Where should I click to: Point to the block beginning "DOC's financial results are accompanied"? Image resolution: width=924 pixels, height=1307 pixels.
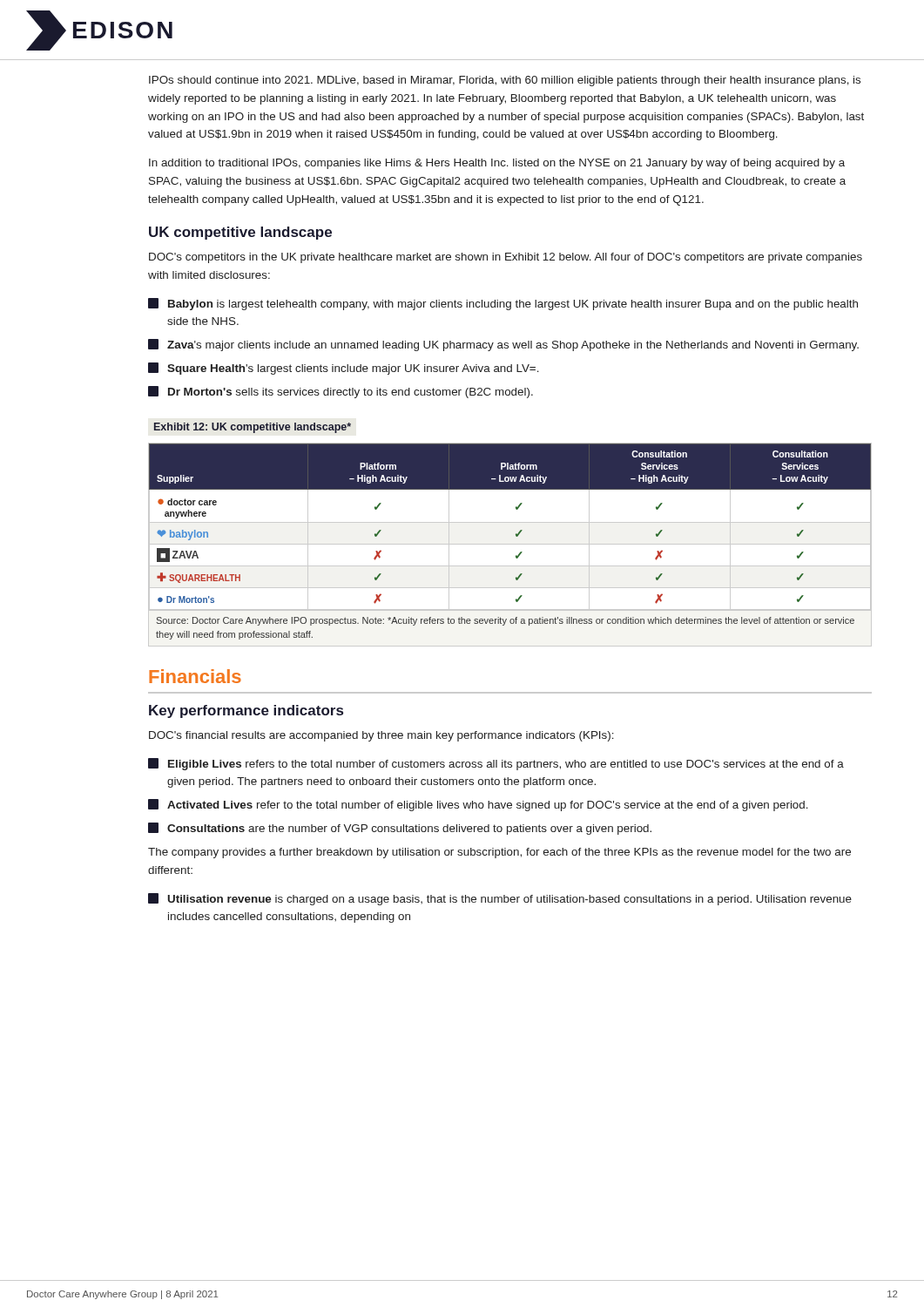coord(510,736)
